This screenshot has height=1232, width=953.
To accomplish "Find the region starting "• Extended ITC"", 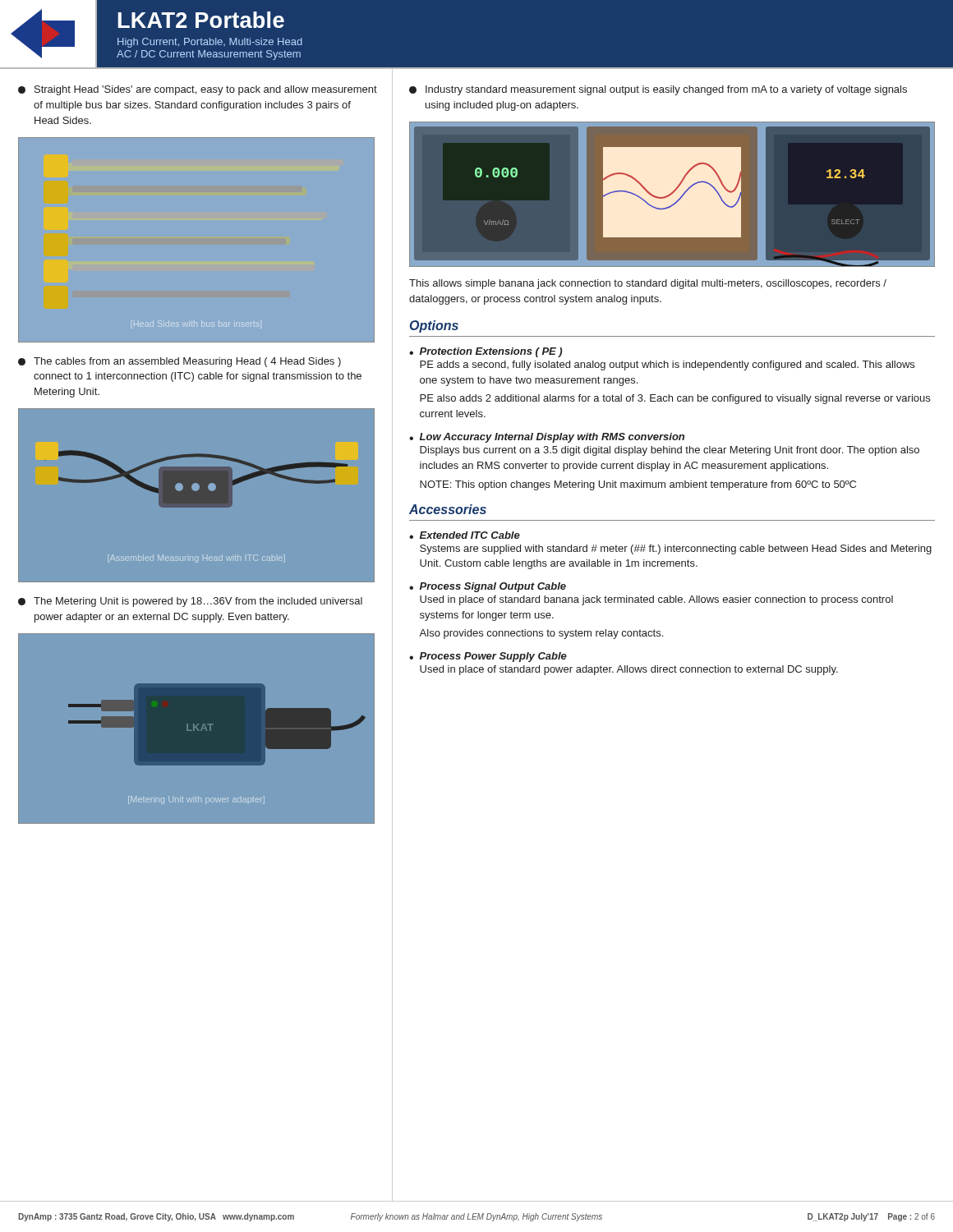I will [672, 550].
